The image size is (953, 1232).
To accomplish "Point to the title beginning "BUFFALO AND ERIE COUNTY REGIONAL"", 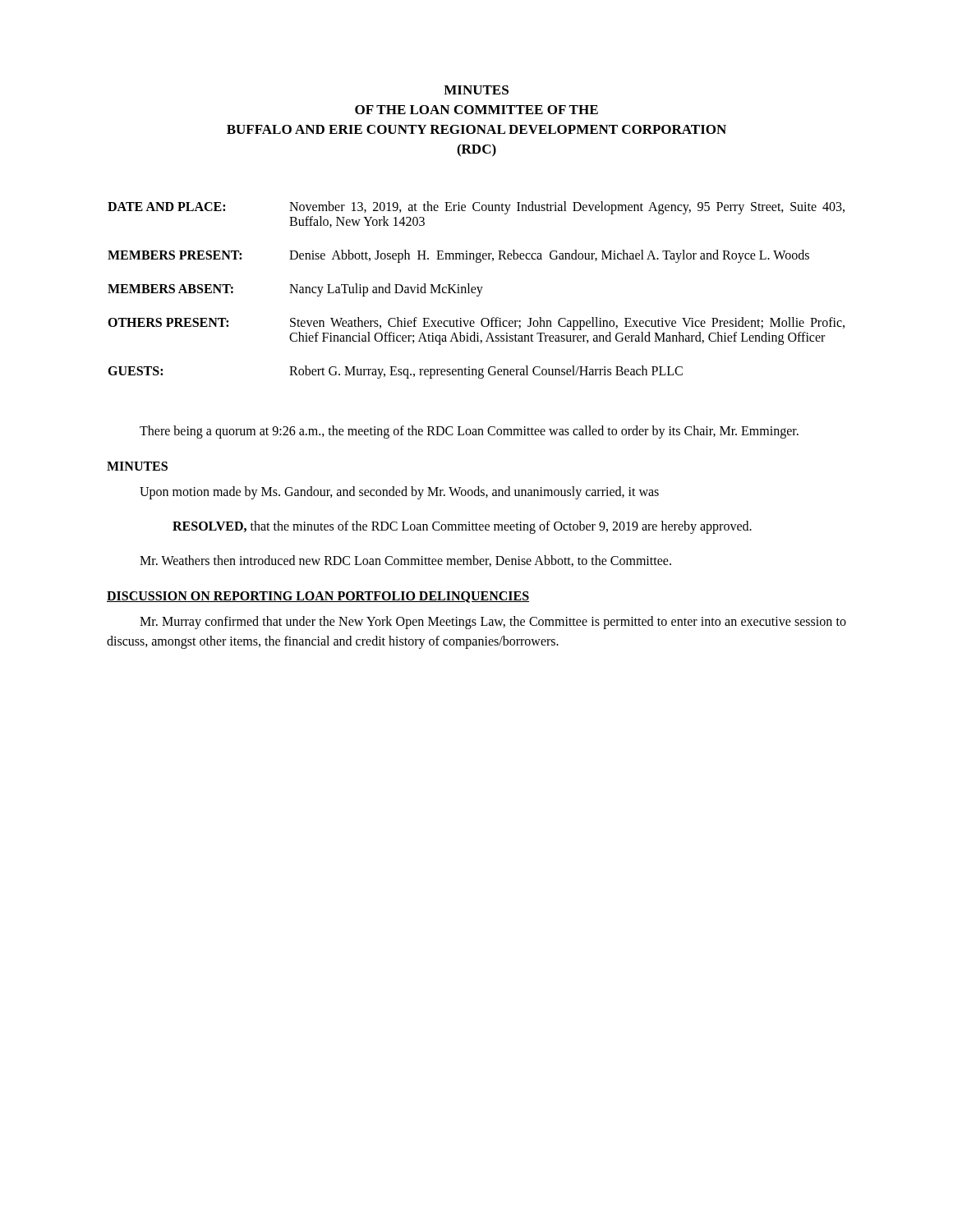I will point(476,130).
